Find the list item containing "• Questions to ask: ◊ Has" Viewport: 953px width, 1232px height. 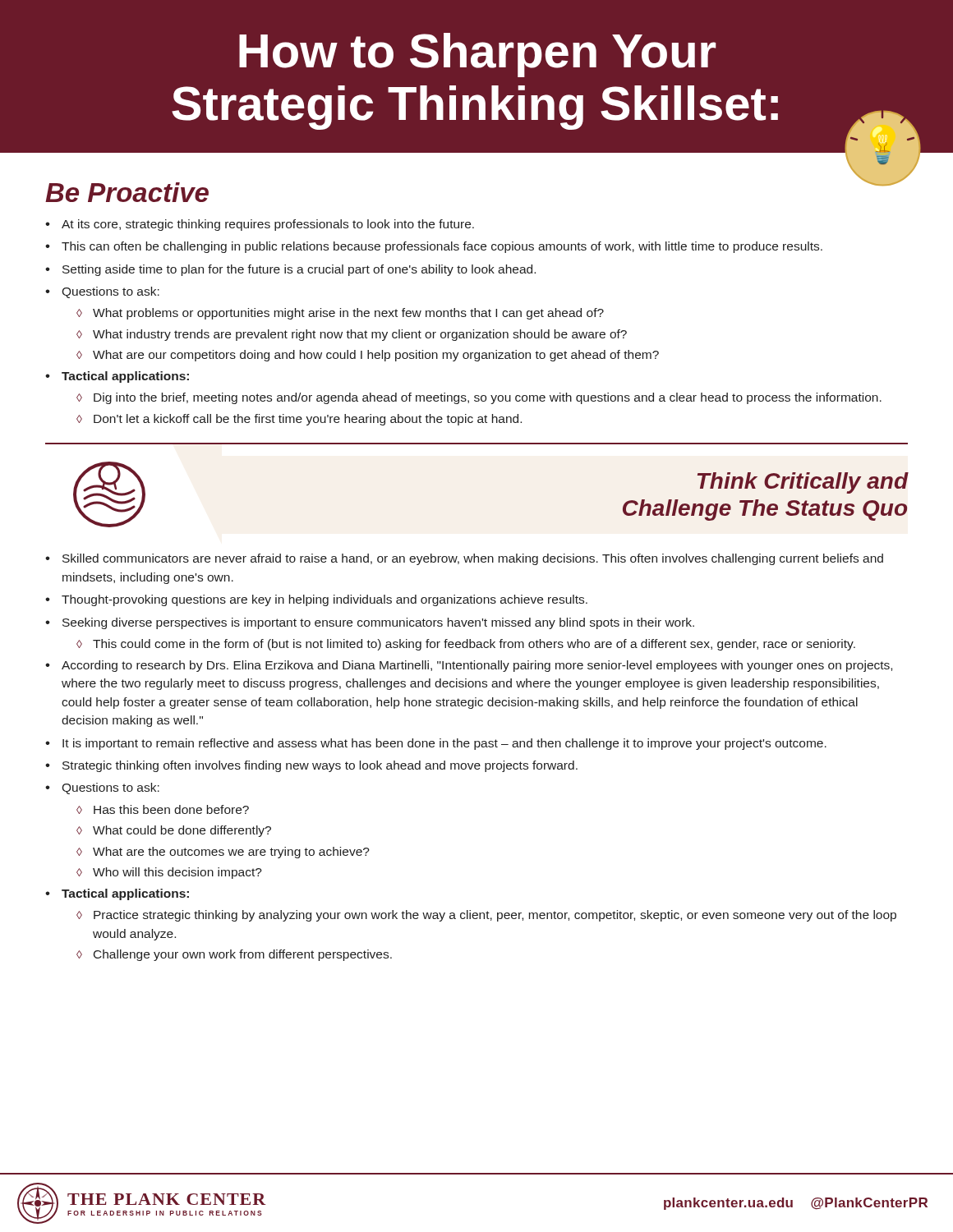click(102, 788)
